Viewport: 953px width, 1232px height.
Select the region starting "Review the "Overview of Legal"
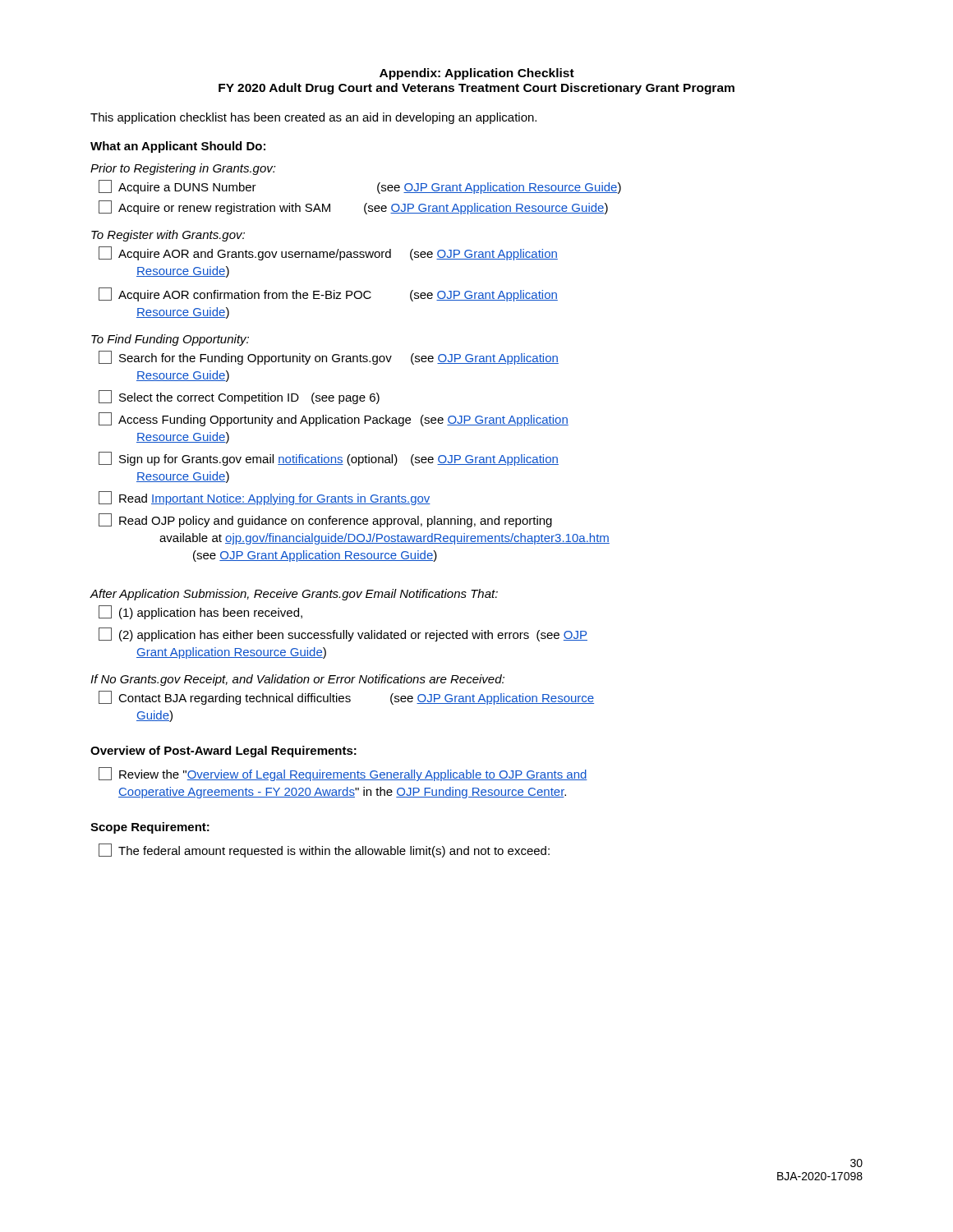click(x=481, y=783)
